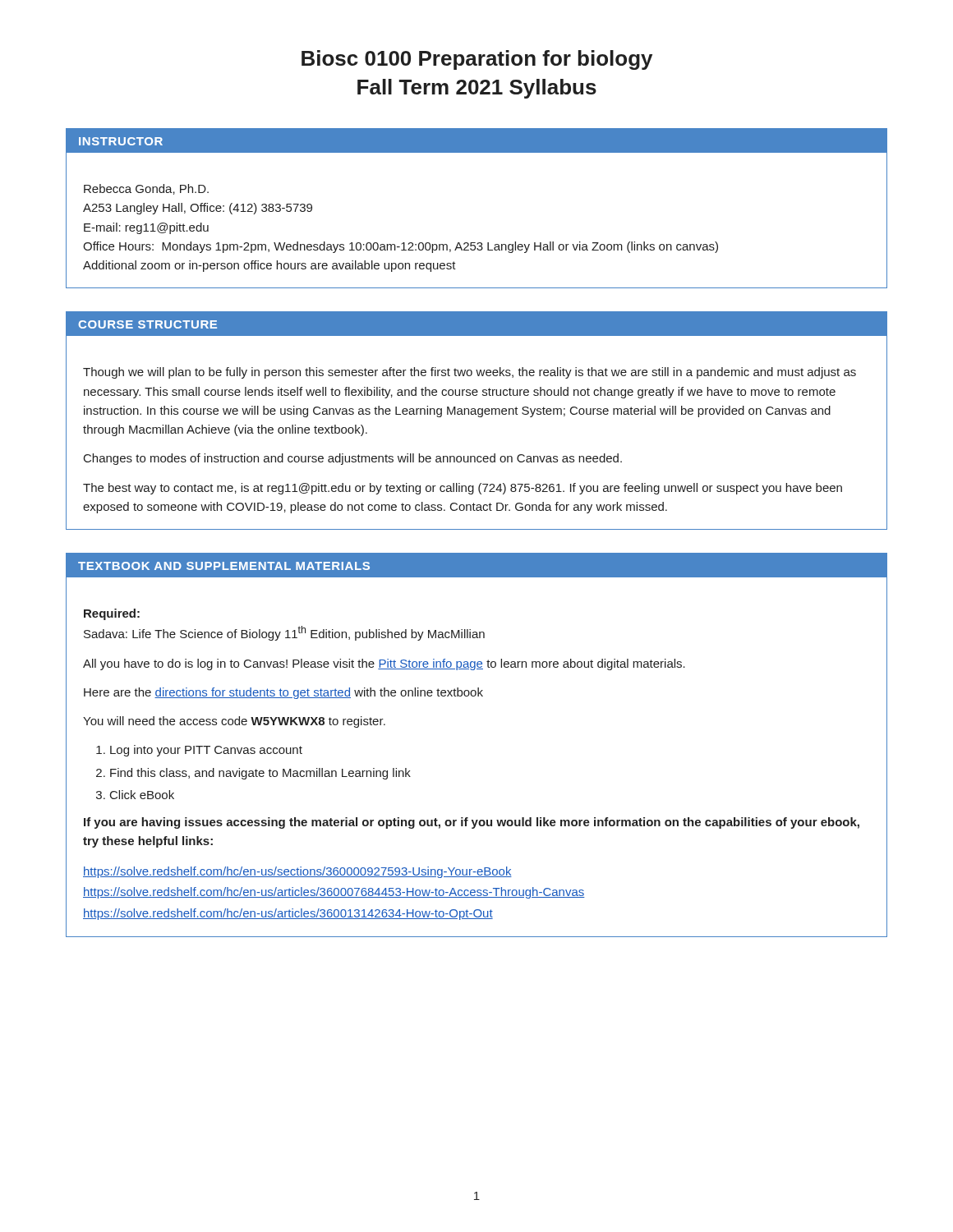Point to the element starting "TEXTBOOK AND SUPPLEMENTAL"
Viewport: 953px width, 1232px height.
tap(476, 745)
